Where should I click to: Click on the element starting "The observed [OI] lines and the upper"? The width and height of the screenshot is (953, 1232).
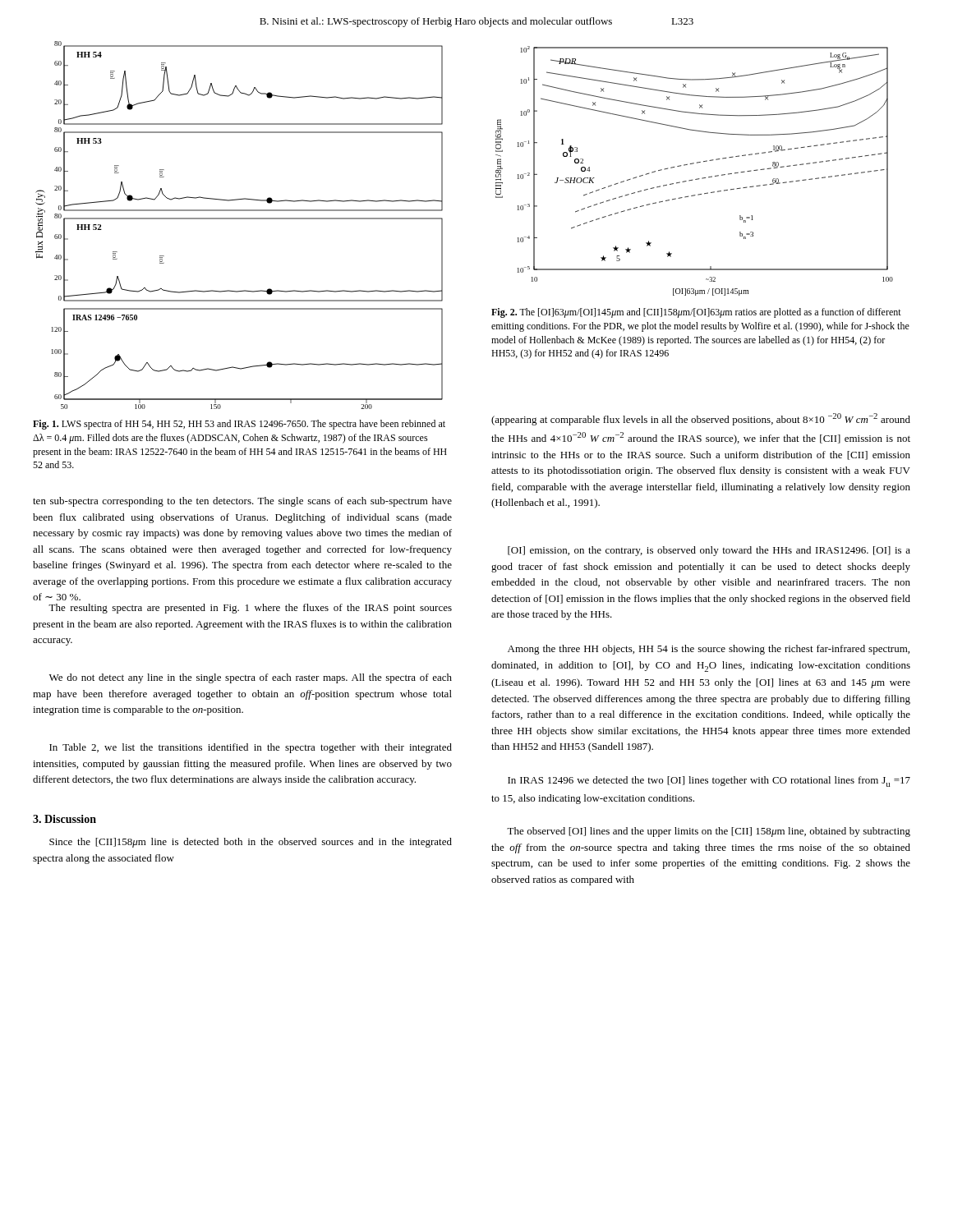click(x=701, y=855)
